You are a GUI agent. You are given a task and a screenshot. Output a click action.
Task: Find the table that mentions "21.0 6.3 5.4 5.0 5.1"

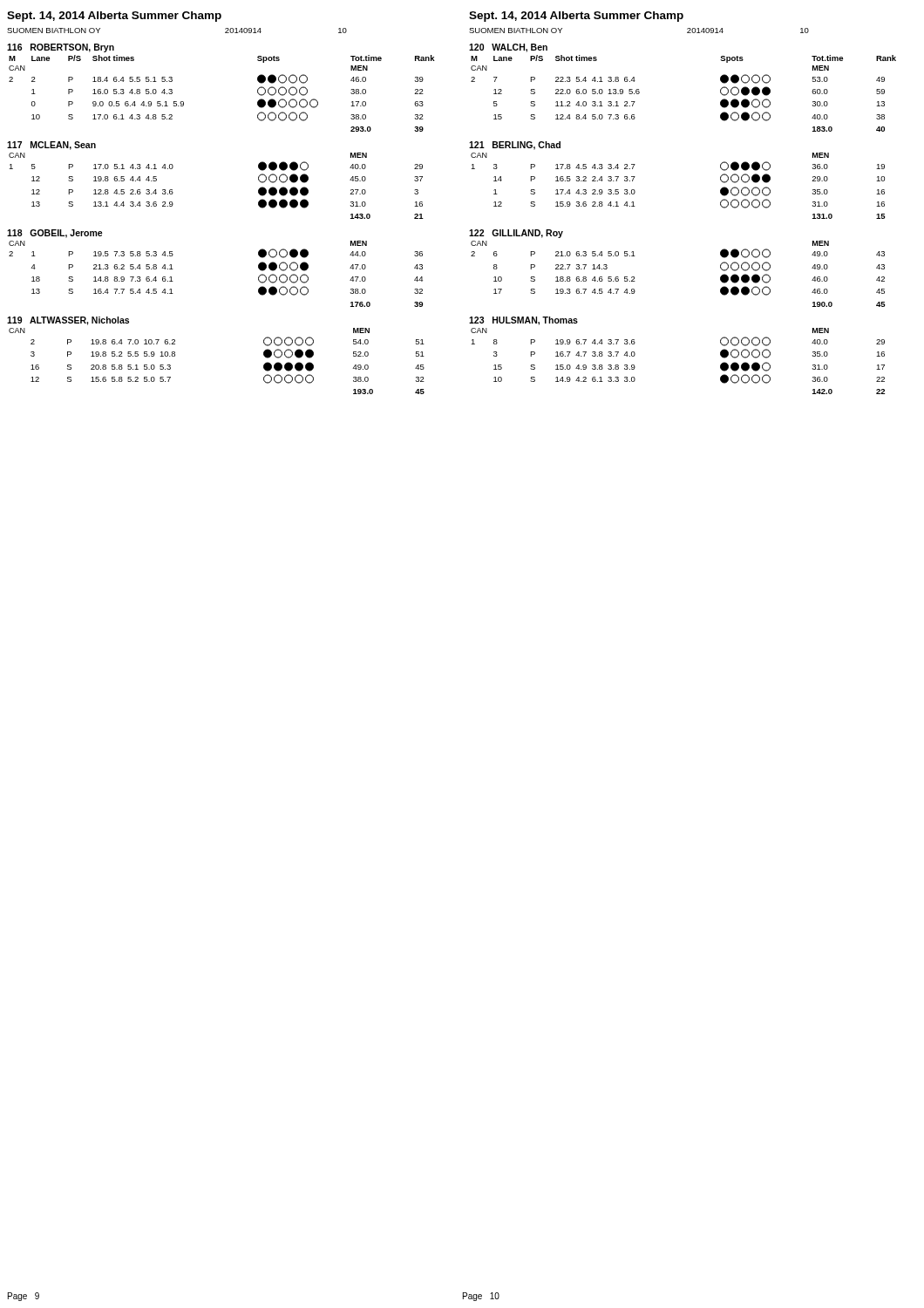coord(694,274)
